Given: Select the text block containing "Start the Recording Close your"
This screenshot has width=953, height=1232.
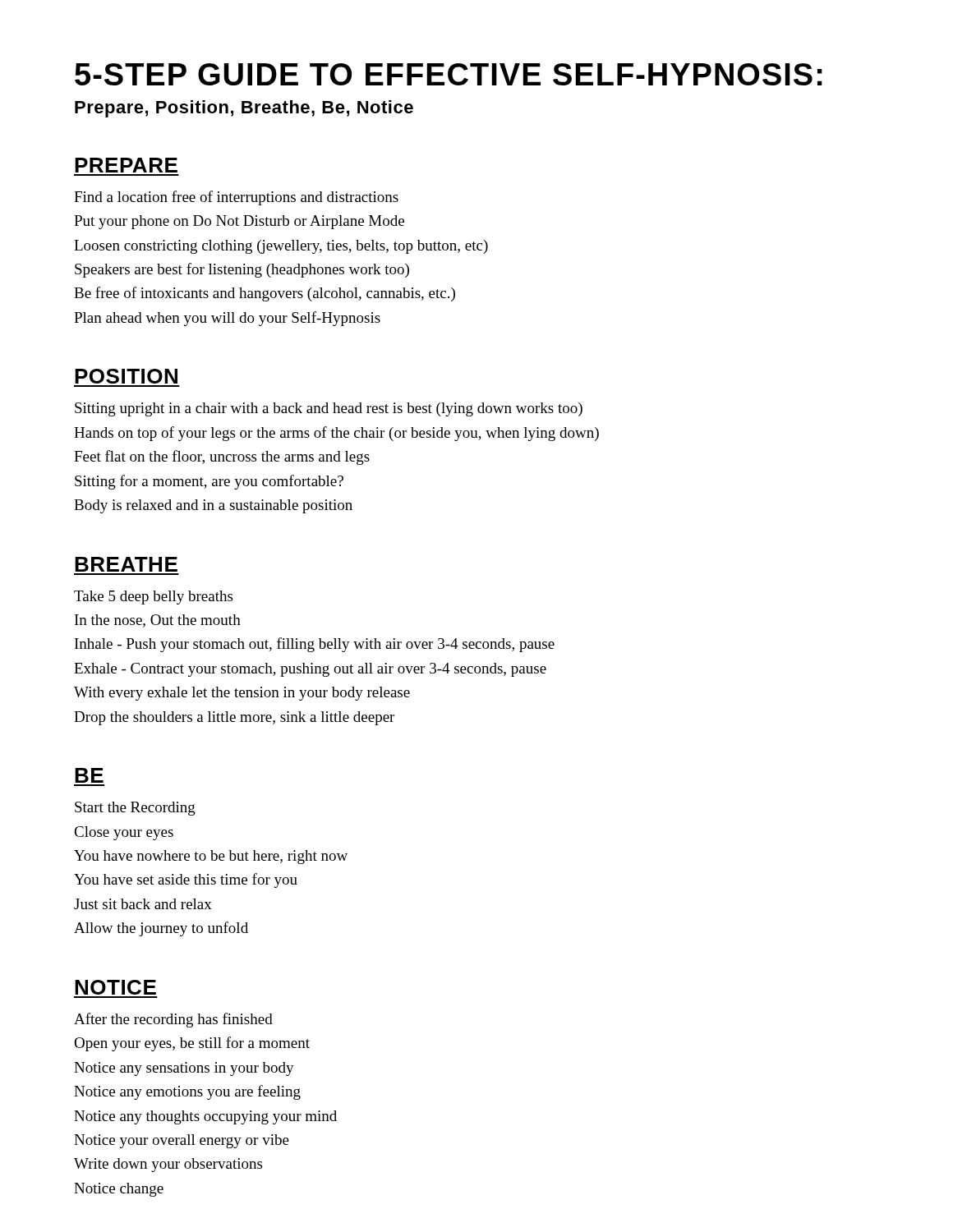Looking at the screenshot, I should [135, 809].
